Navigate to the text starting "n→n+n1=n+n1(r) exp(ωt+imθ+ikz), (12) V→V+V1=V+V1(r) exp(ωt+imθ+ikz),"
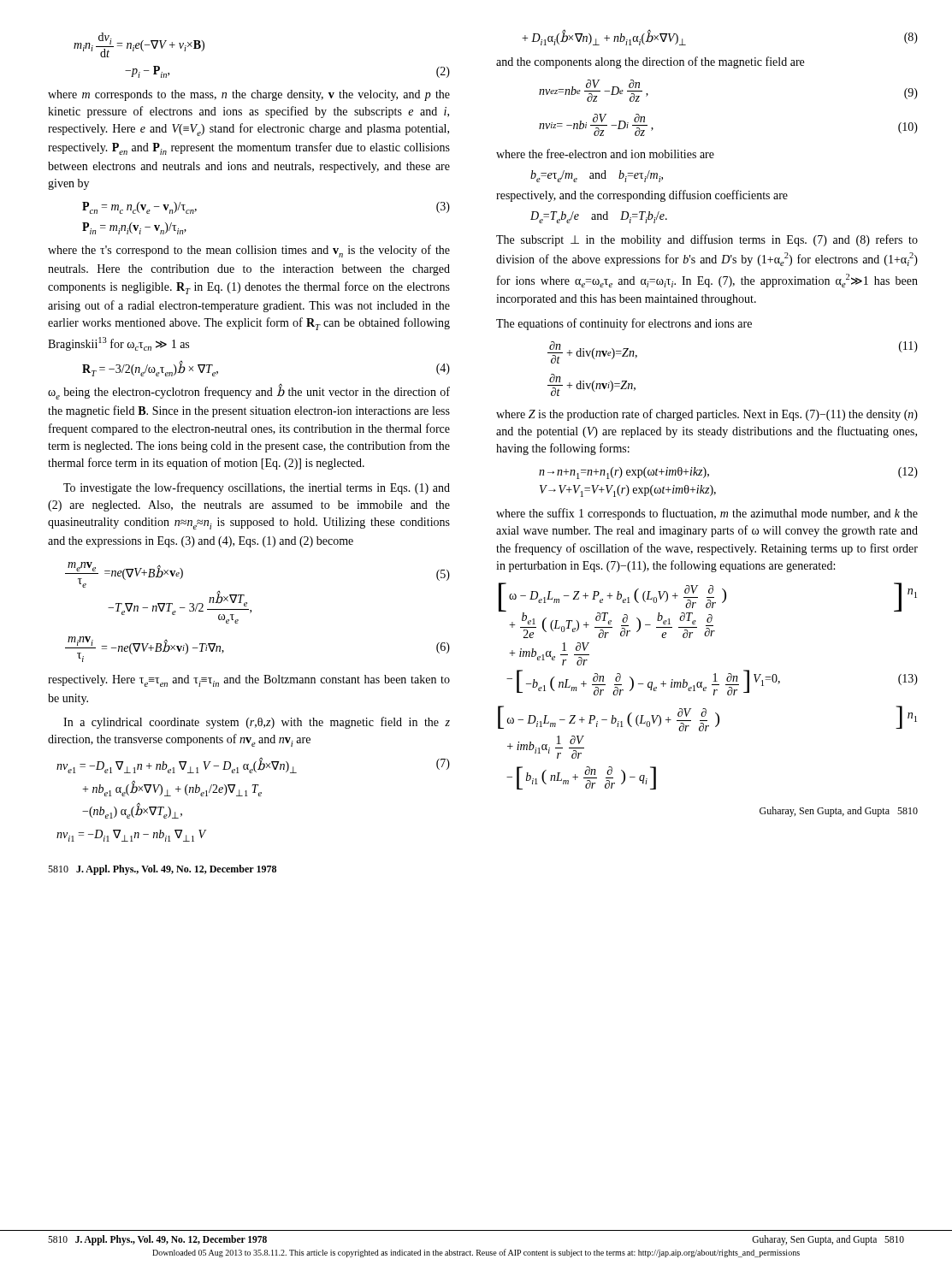Image resolution: width=952 pixels, height=1283 pixels. (x=628, y=473)
